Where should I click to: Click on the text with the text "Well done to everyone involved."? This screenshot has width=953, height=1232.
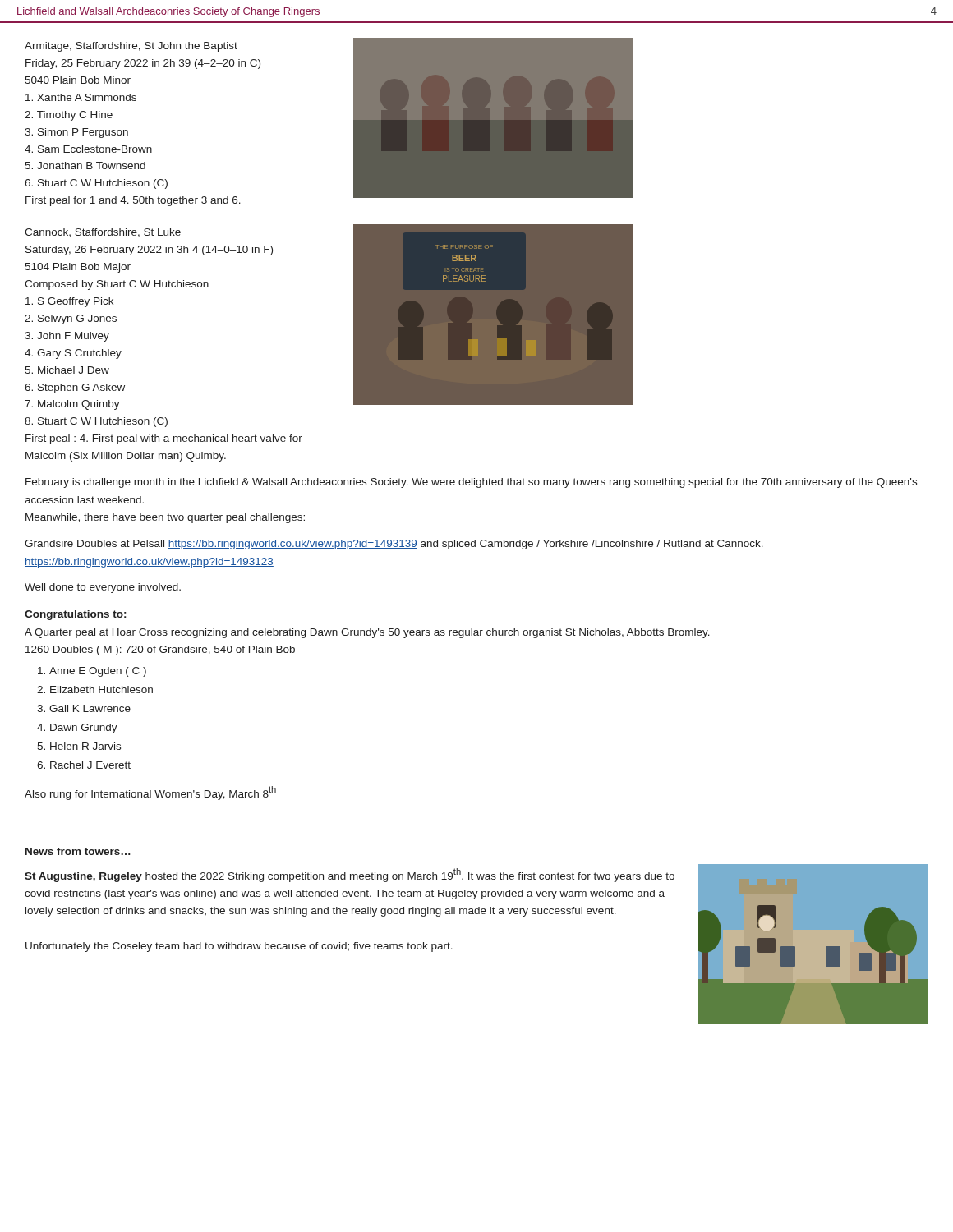pyautogui.click(x=103, y=587)
